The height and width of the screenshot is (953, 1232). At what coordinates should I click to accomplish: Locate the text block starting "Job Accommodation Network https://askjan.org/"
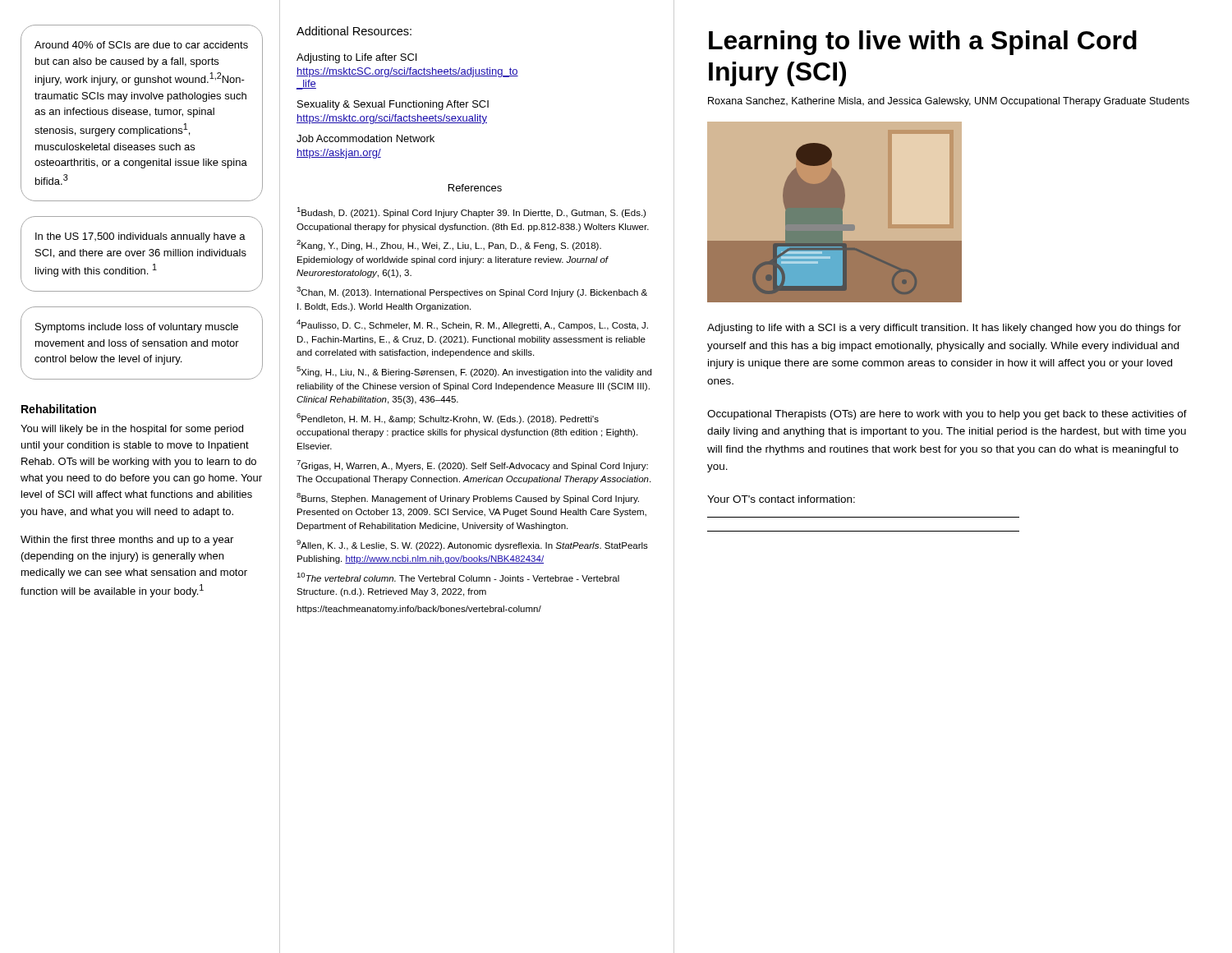365,138
